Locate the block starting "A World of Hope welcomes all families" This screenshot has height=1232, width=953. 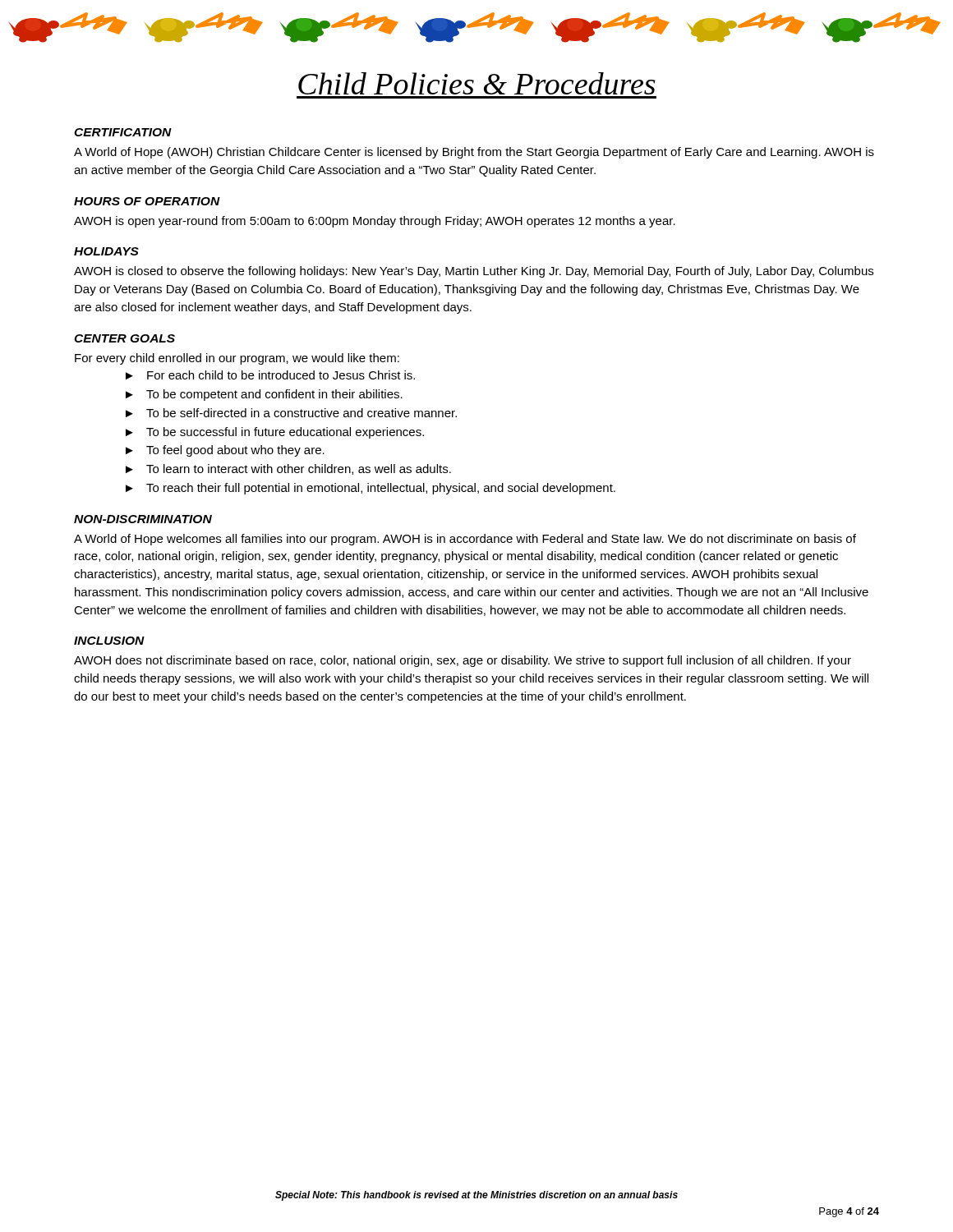point(471,574)
